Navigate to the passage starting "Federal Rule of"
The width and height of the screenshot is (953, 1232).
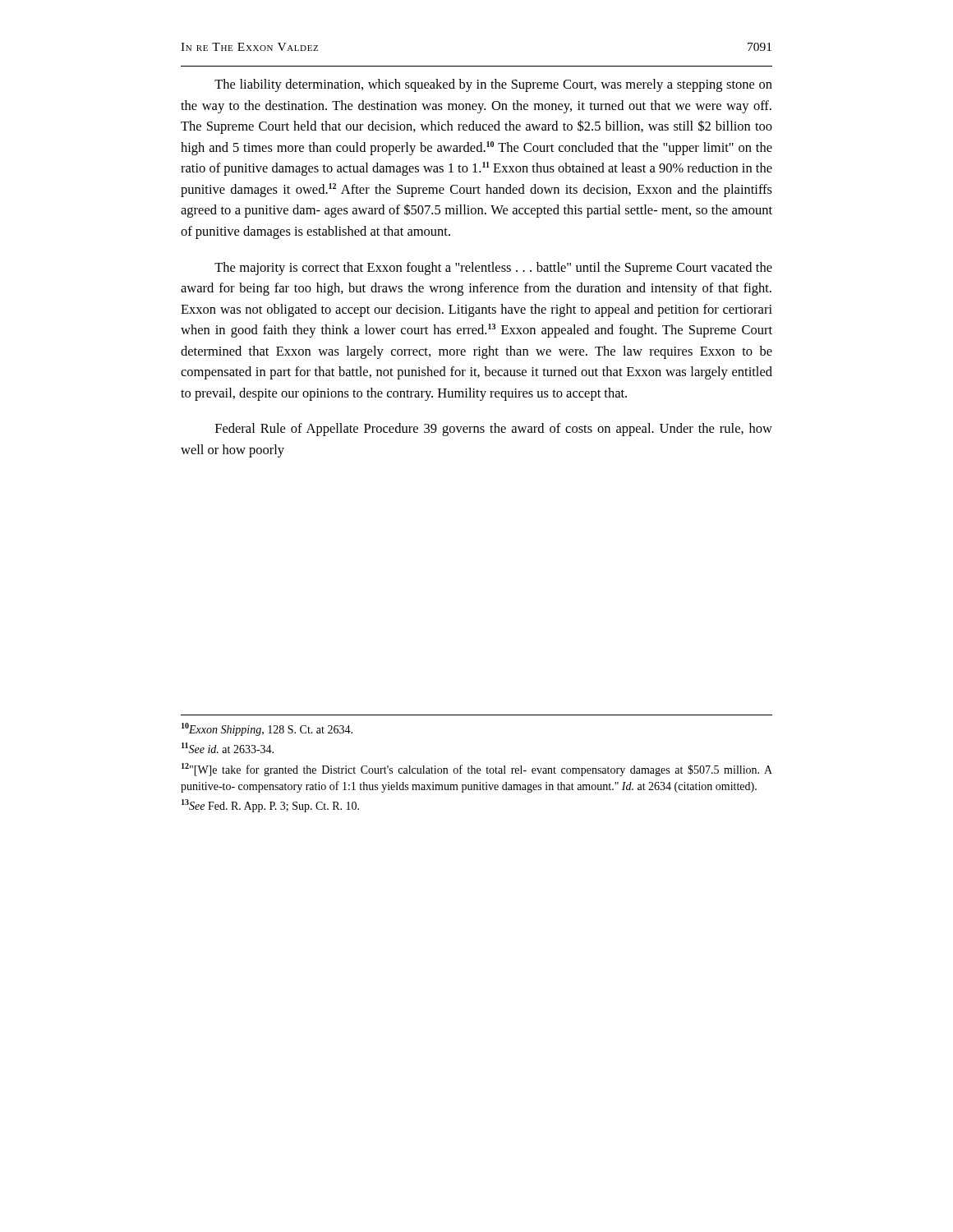tap(476, 439)
